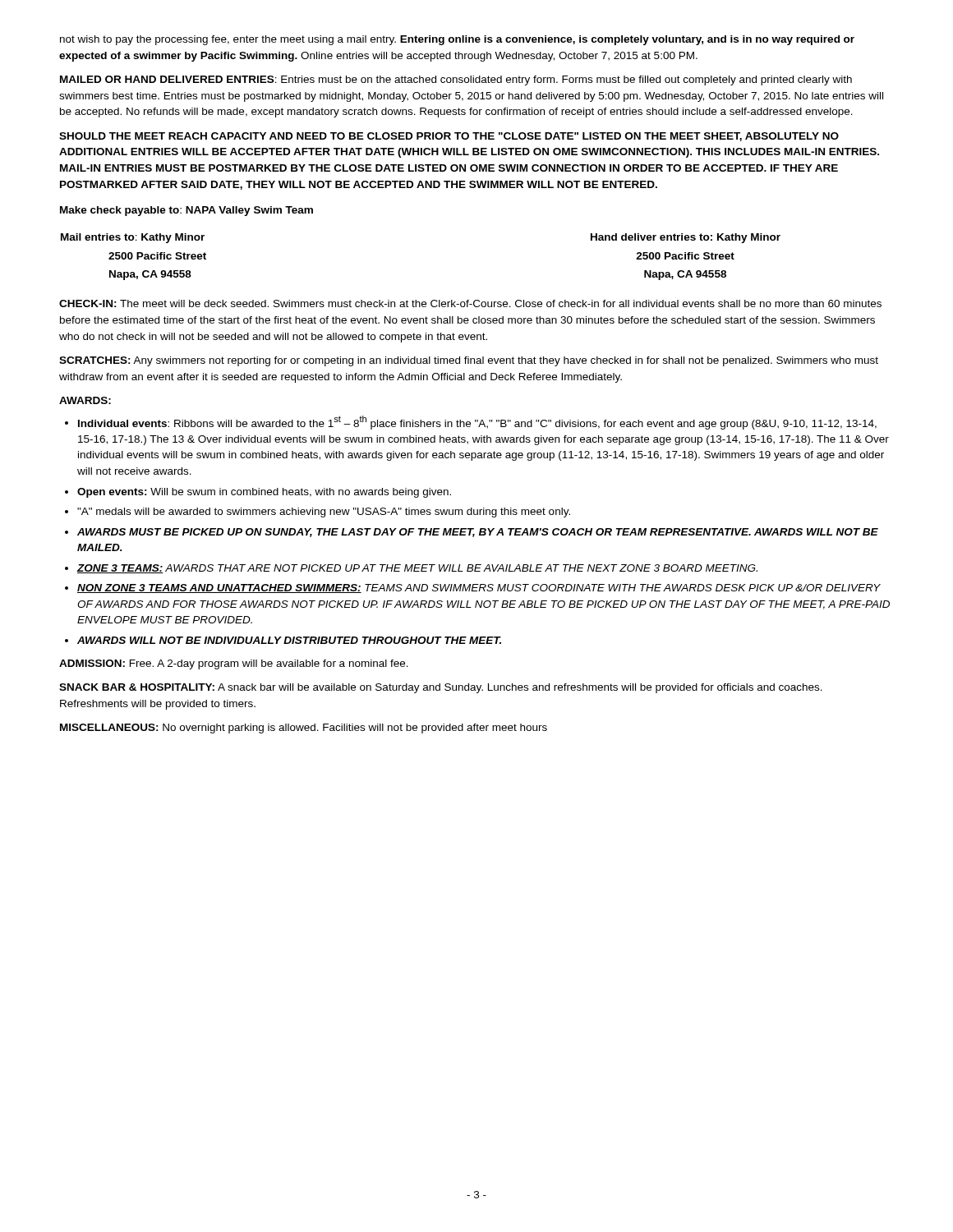
Task: Find the text block with the text "SCRATCHES: Any swimmers not reporting"
Action: [x=469, y=368]
